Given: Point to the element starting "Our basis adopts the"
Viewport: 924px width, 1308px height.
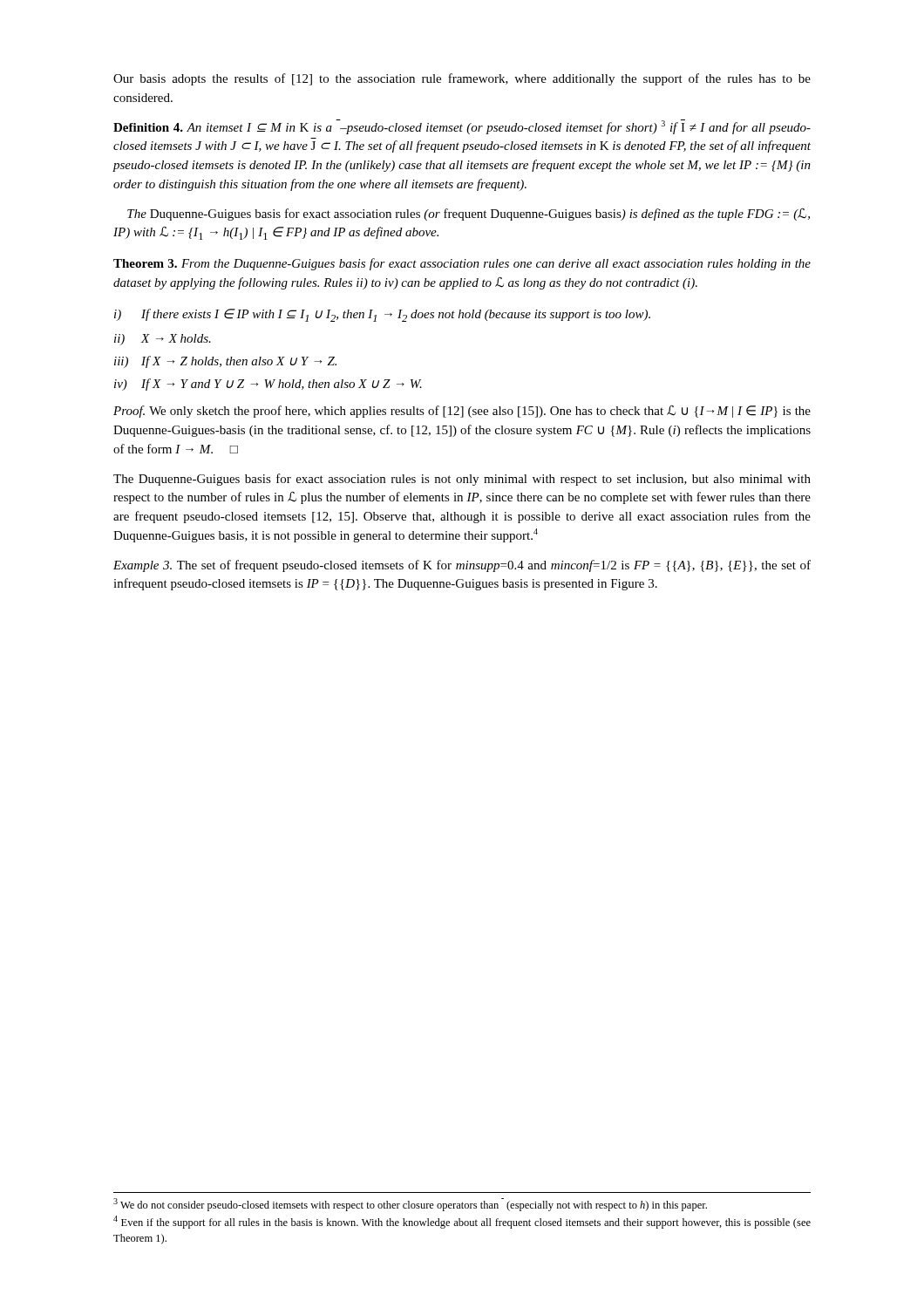Looking at the screenshot, I should (x=462, y=89).
